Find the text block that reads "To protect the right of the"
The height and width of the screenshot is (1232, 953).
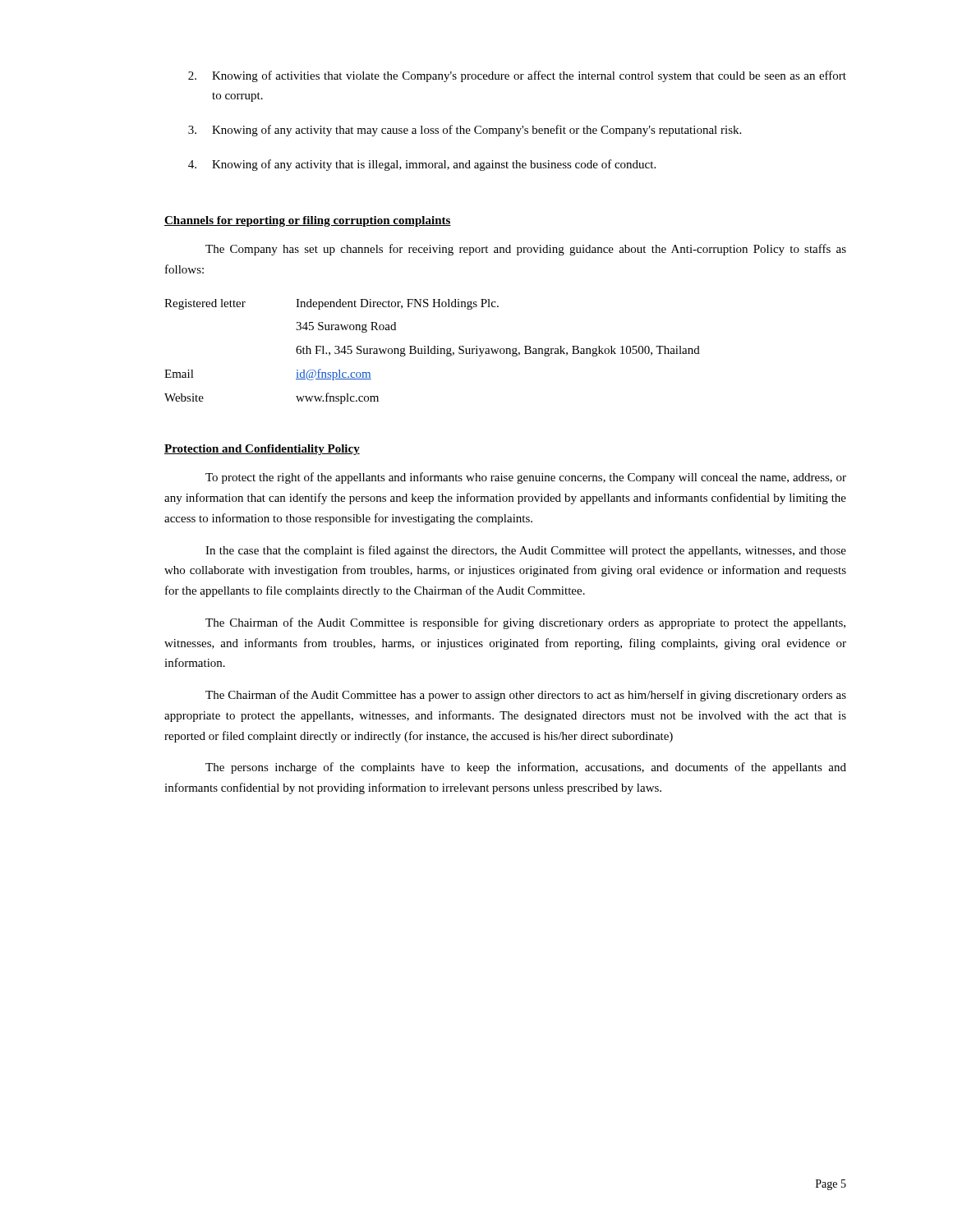505,498
